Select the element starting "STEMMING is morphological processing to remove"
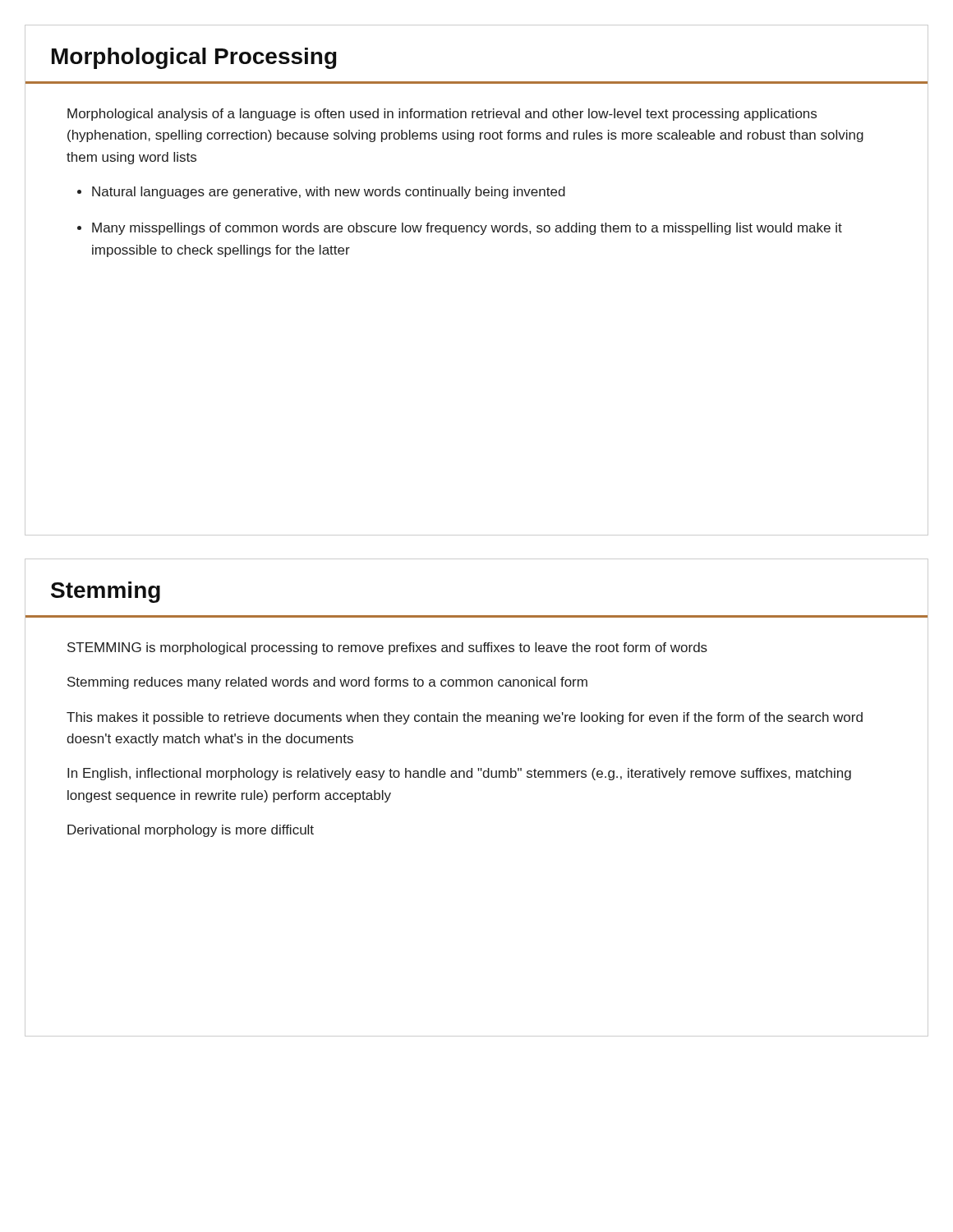The height and width of the screenshot is (1232, 953). 476,648
